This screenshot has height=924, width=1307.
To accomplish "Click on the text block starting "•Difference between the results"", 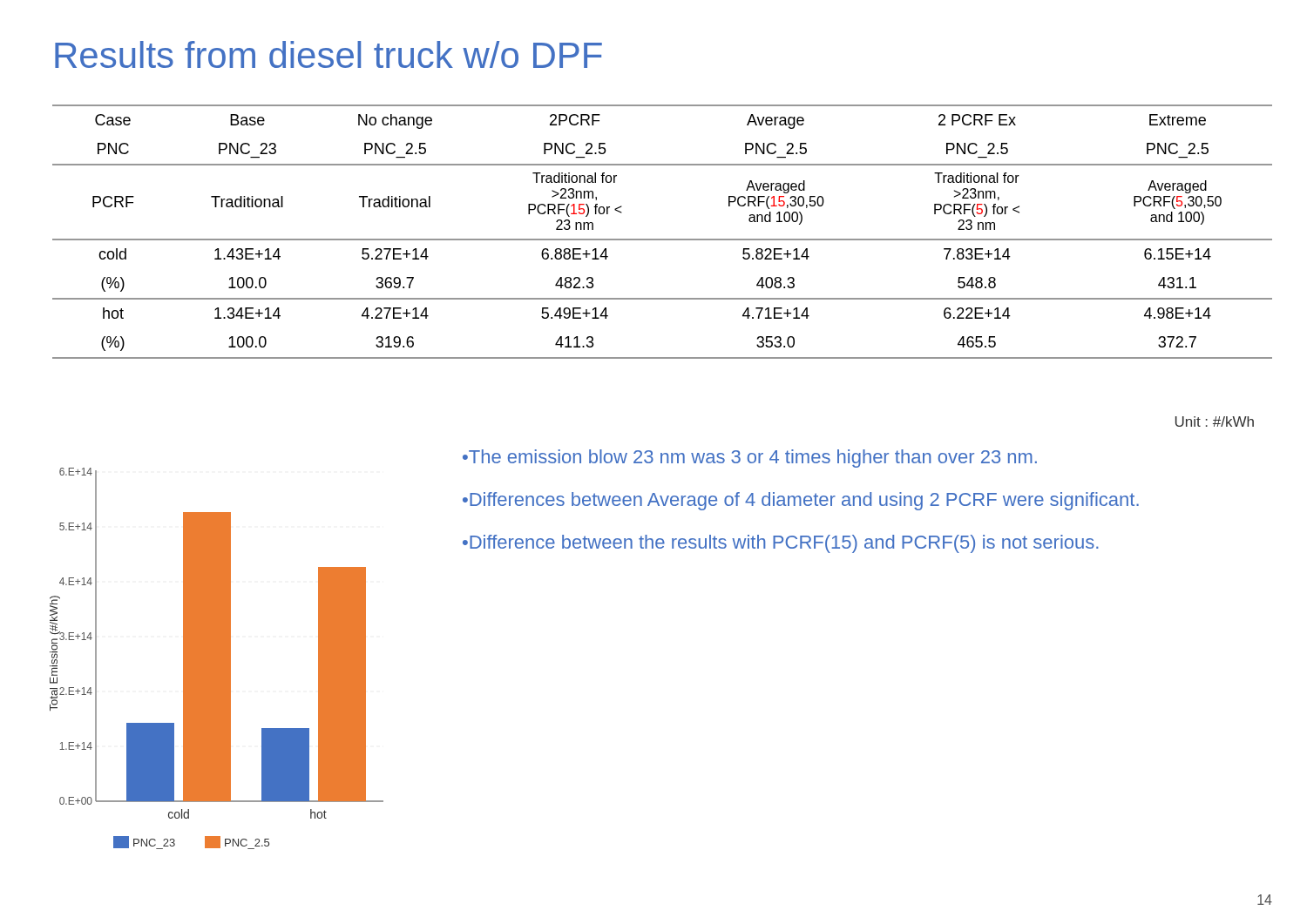I will 781,542.
